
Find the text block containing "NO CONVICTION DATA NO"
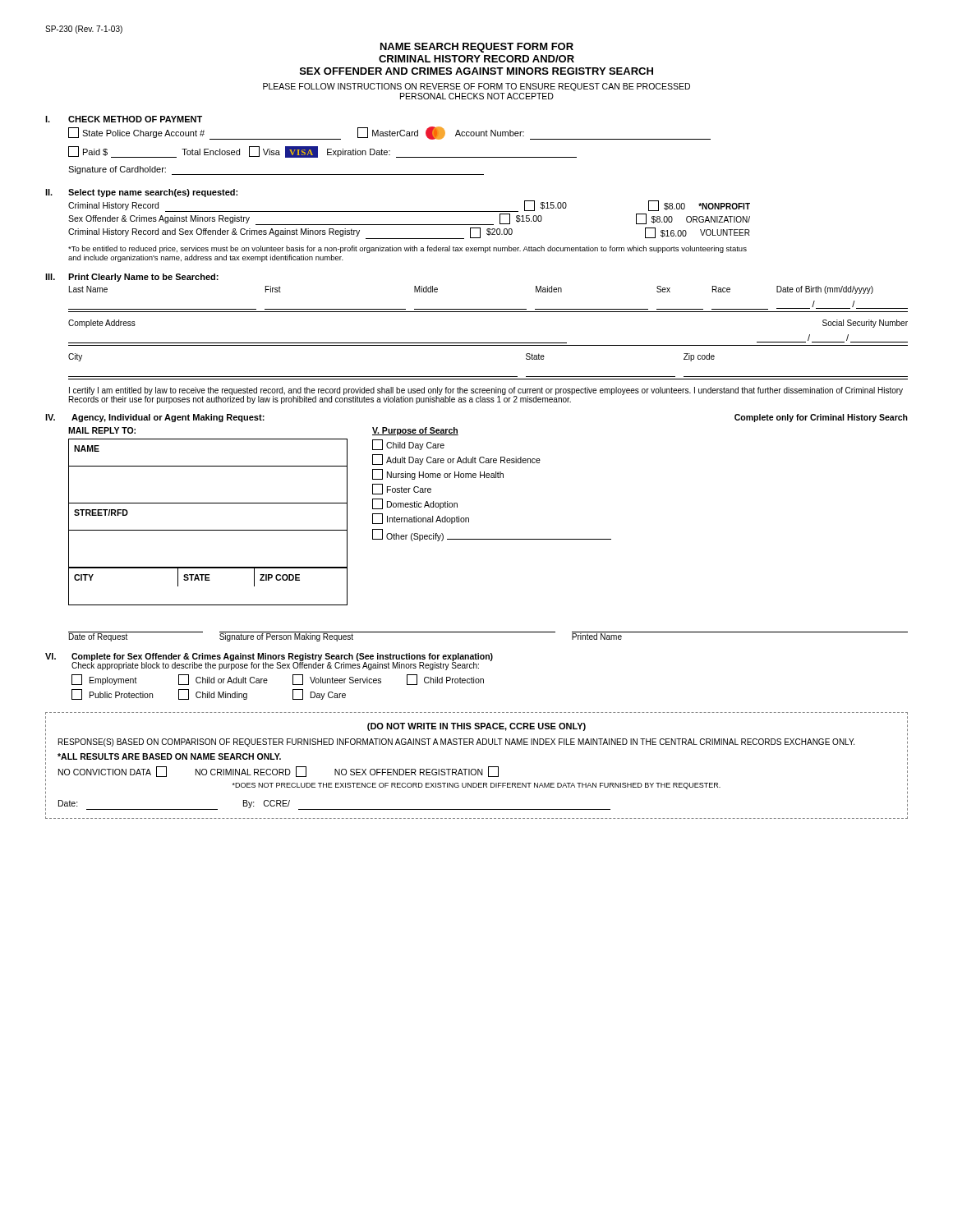280,772
